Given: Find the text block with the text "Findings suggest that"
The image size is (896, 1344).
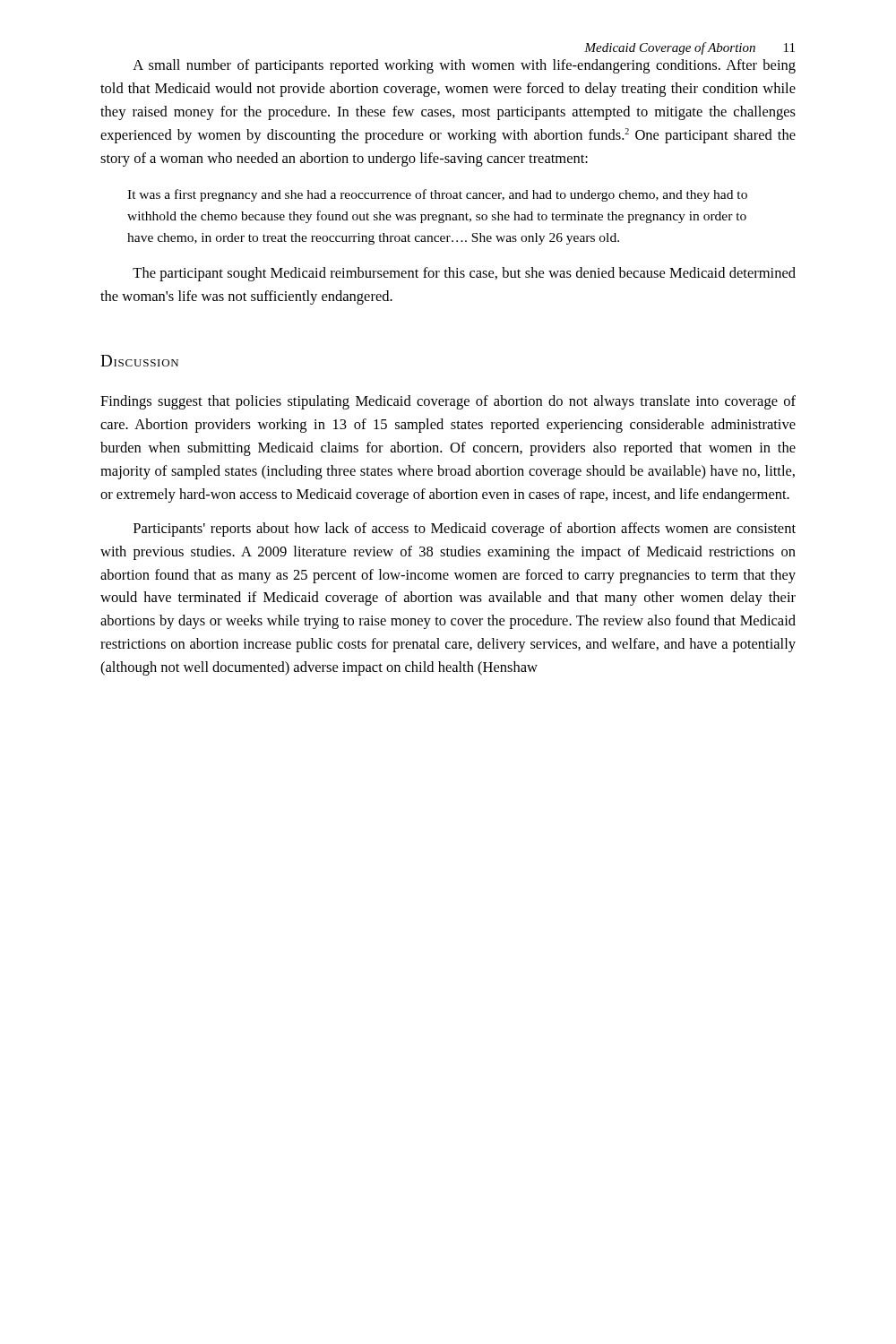Looking at the screenshot, I should (x=448, y=535).
